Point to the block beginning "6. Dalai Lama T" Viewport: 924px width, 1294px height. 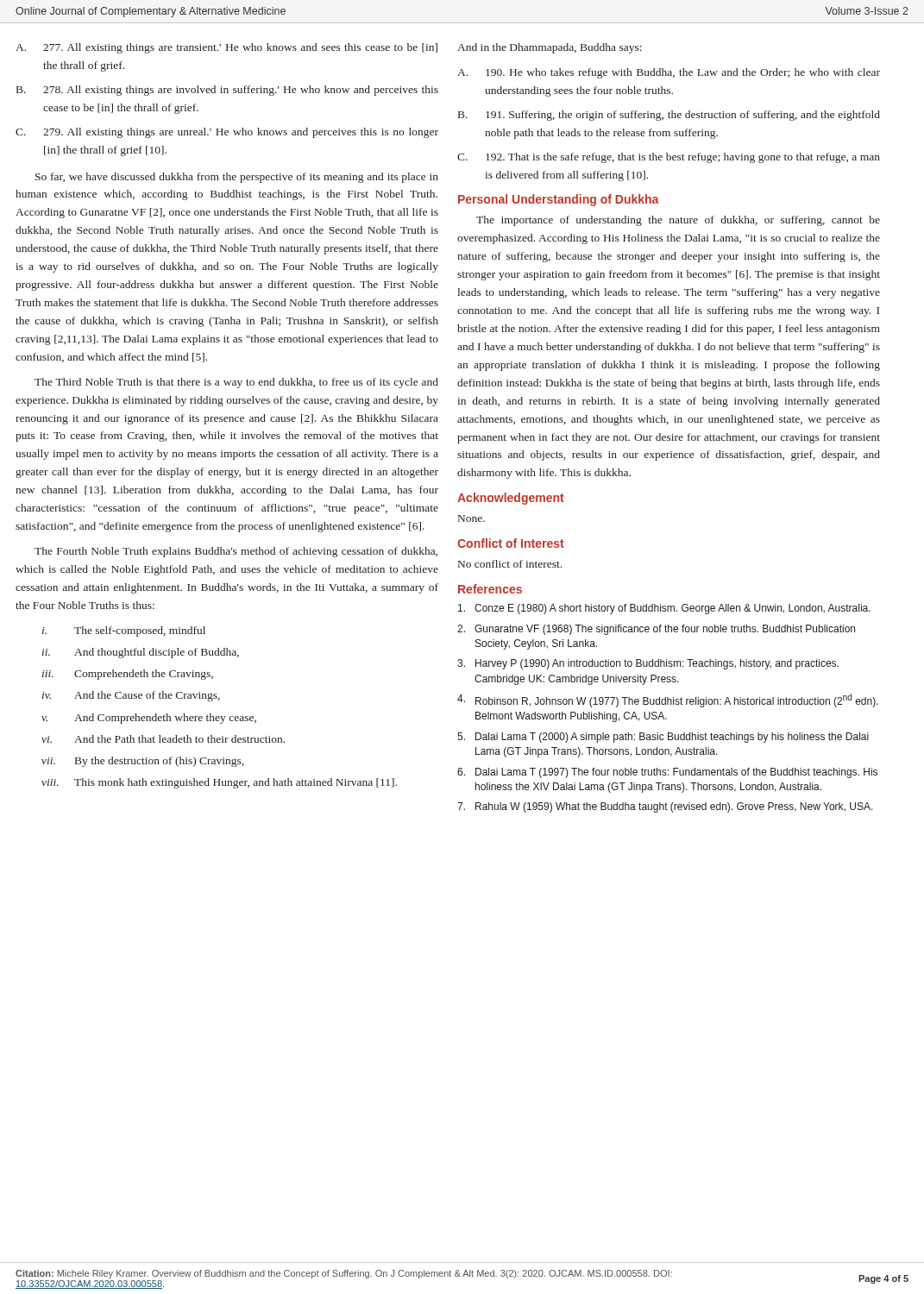click(669, 780)
